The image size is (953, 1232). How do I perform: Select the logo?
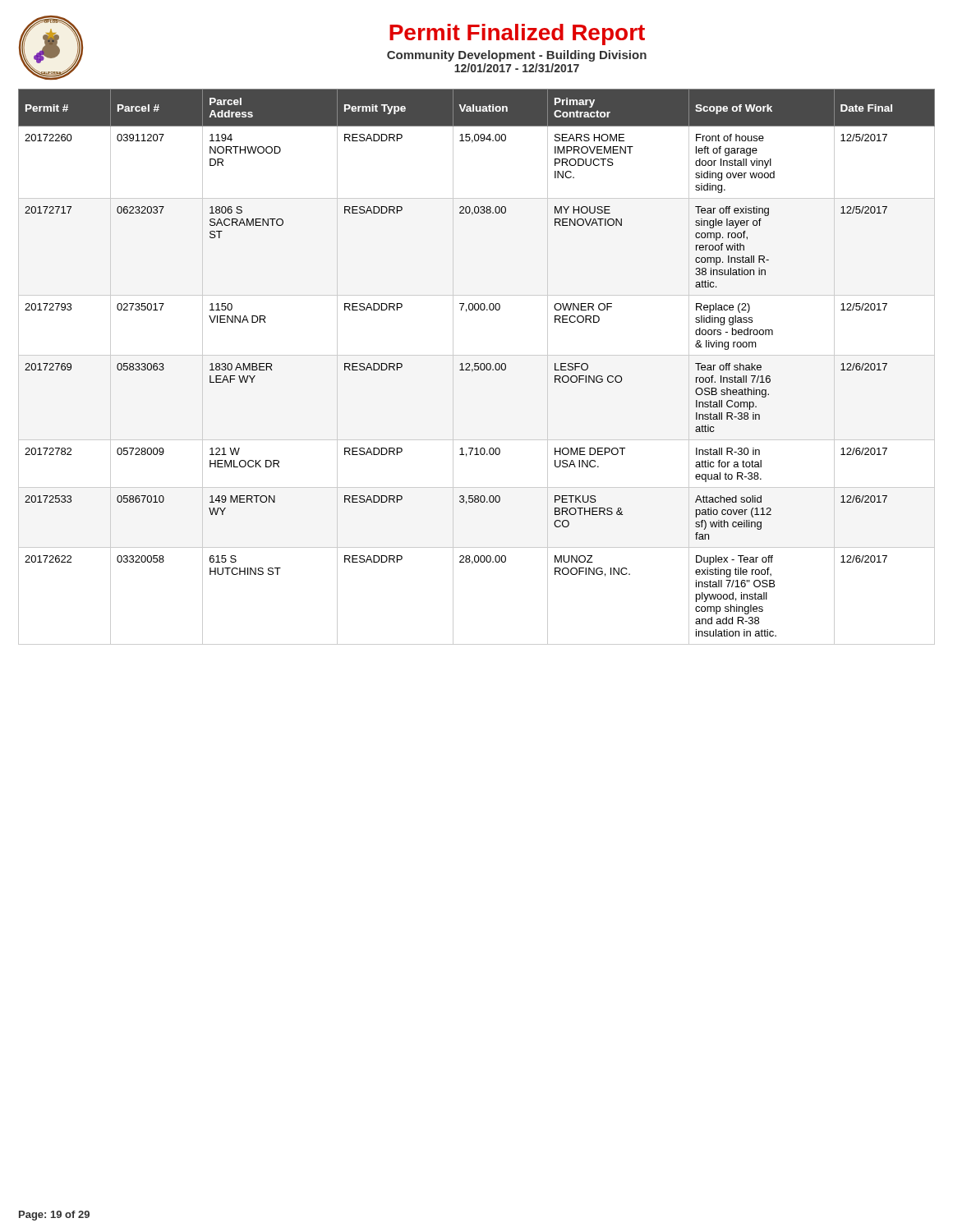point(51,48)
